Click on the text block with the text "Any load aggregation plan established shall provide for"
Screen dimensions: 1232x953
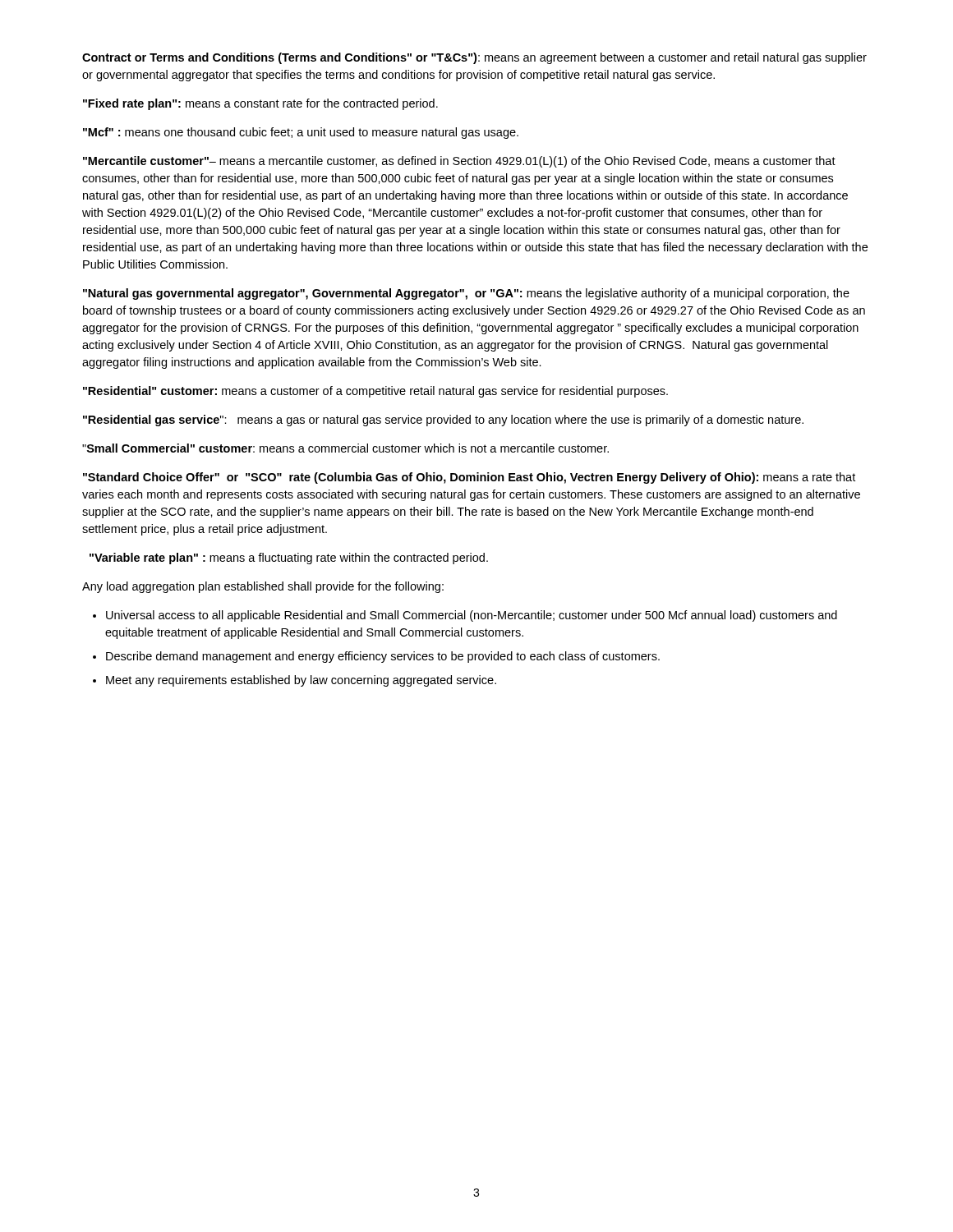click(263, 587)
